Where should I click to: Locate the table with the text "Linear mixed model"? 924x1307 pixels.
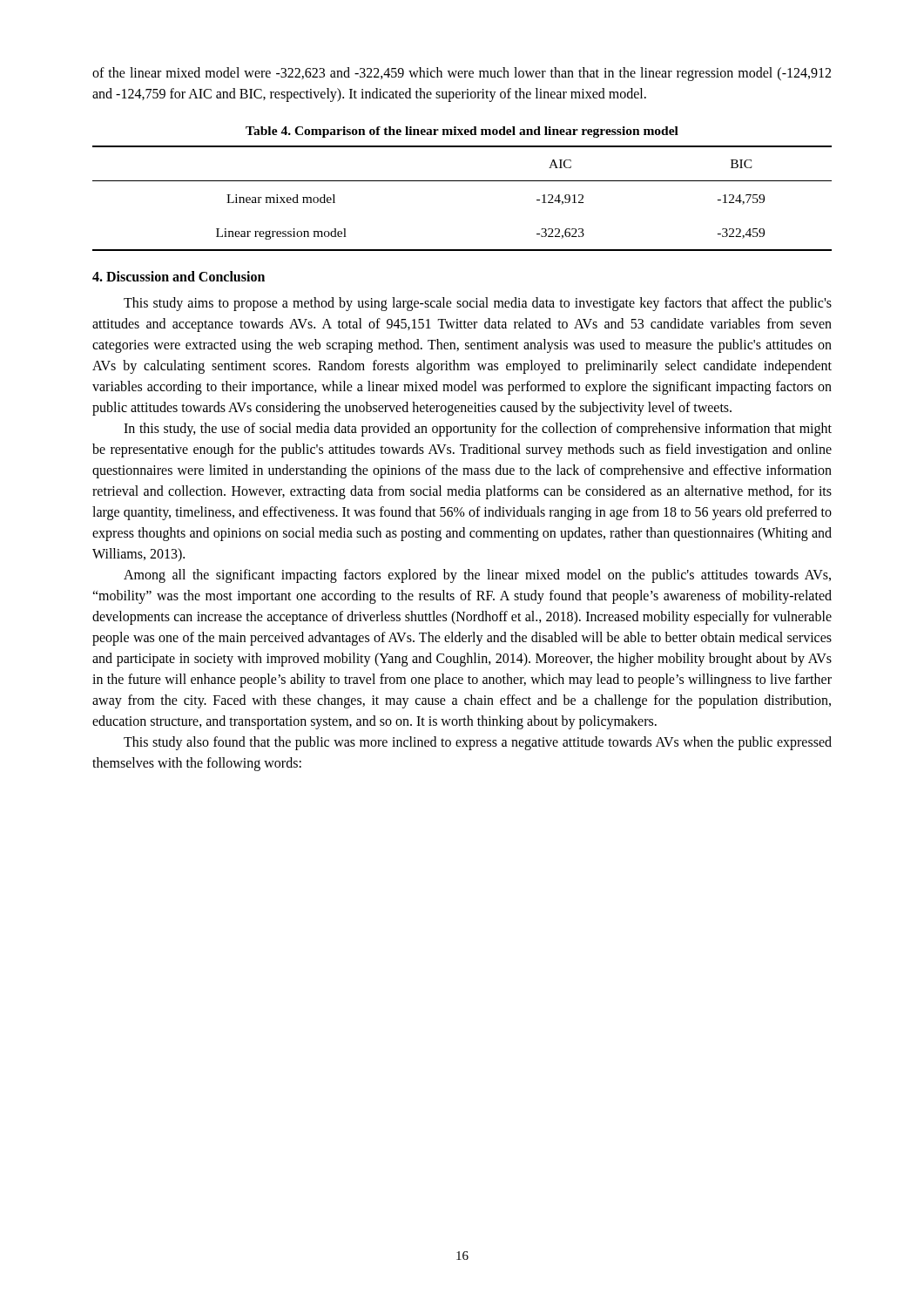(462, 186)
